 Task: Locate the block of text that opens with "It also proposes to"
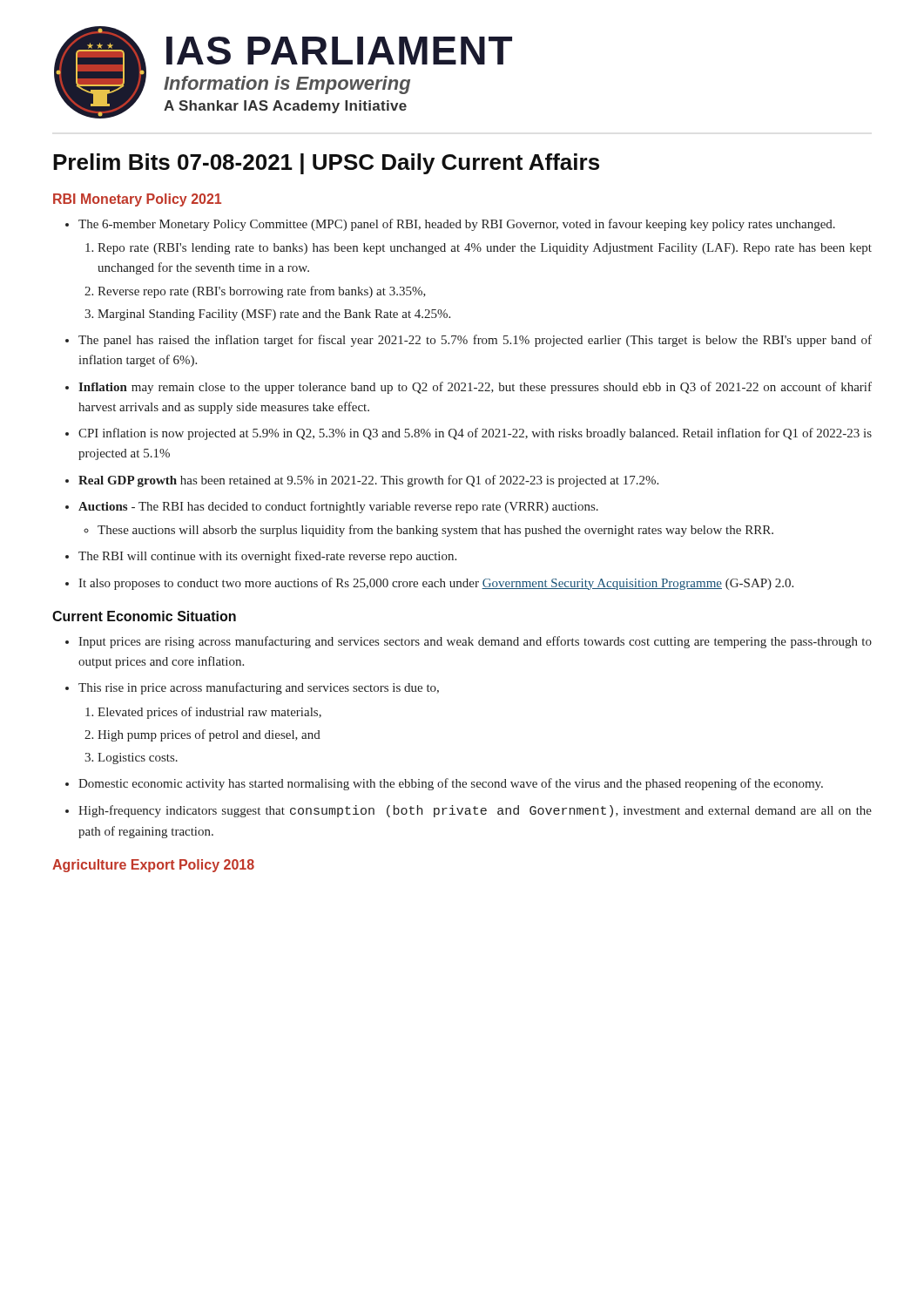pyautogui.click(x=436, y=583)
